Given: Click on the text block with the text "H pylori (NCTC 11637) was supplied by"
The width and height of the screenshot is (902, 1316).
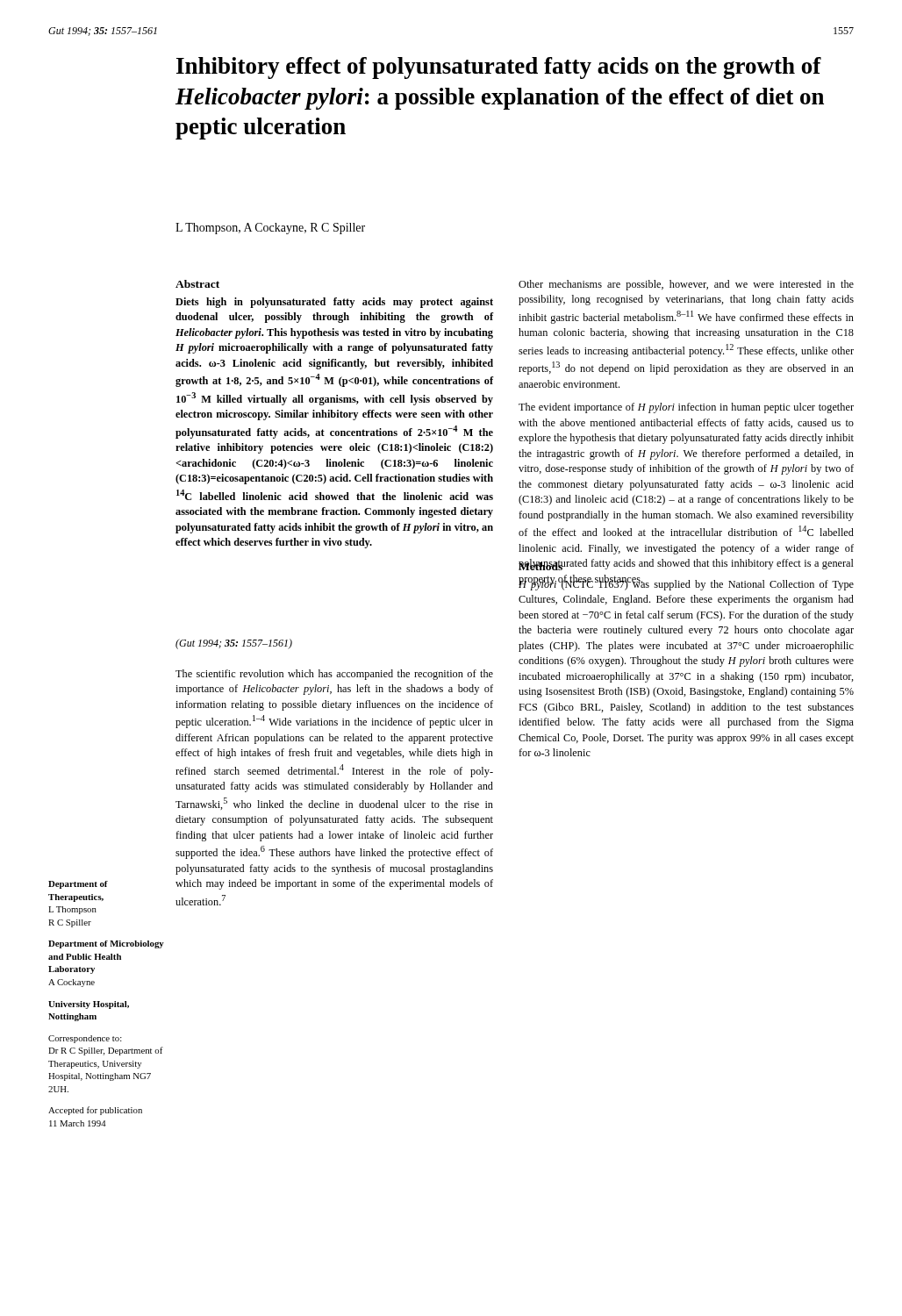Looking at the screenshot, I should pyautogui.click(x=686, y=669).
